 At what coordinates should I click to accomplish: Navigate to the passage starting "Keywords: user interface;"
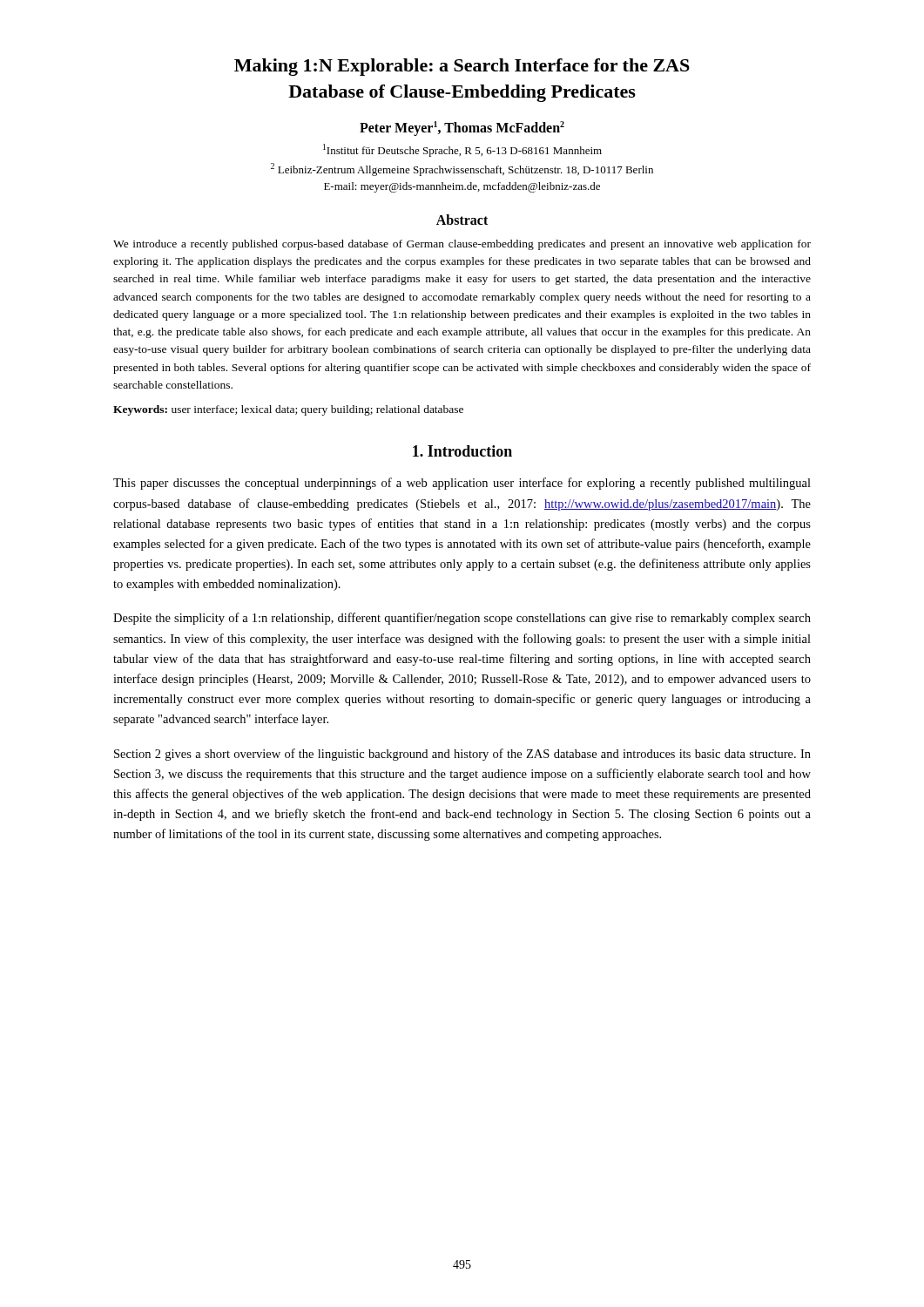click(289, 409)
